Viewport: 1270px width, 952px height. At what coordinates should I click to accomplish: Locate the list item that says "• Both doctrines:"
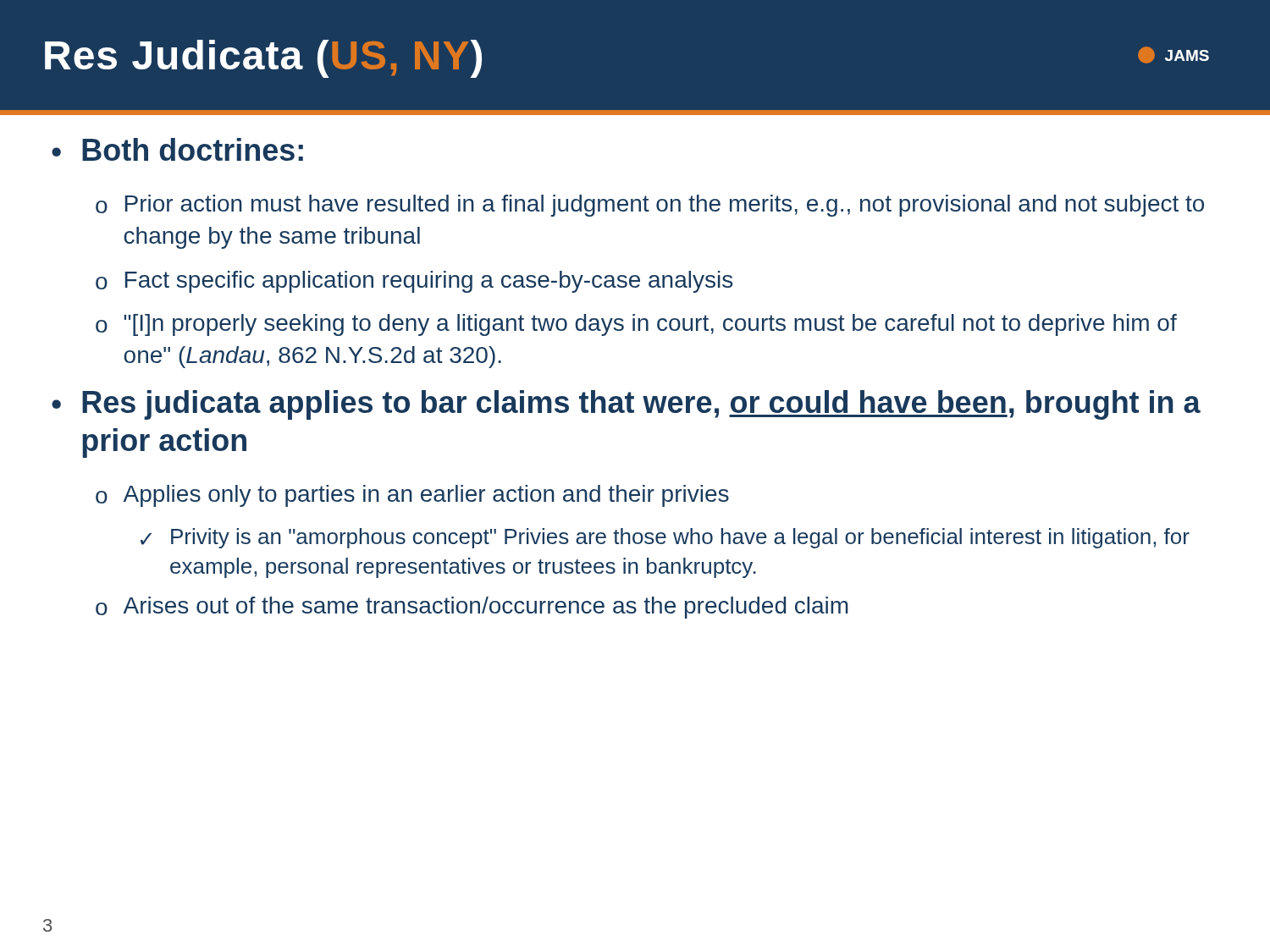pyautogui.click(x=178, y=150)
